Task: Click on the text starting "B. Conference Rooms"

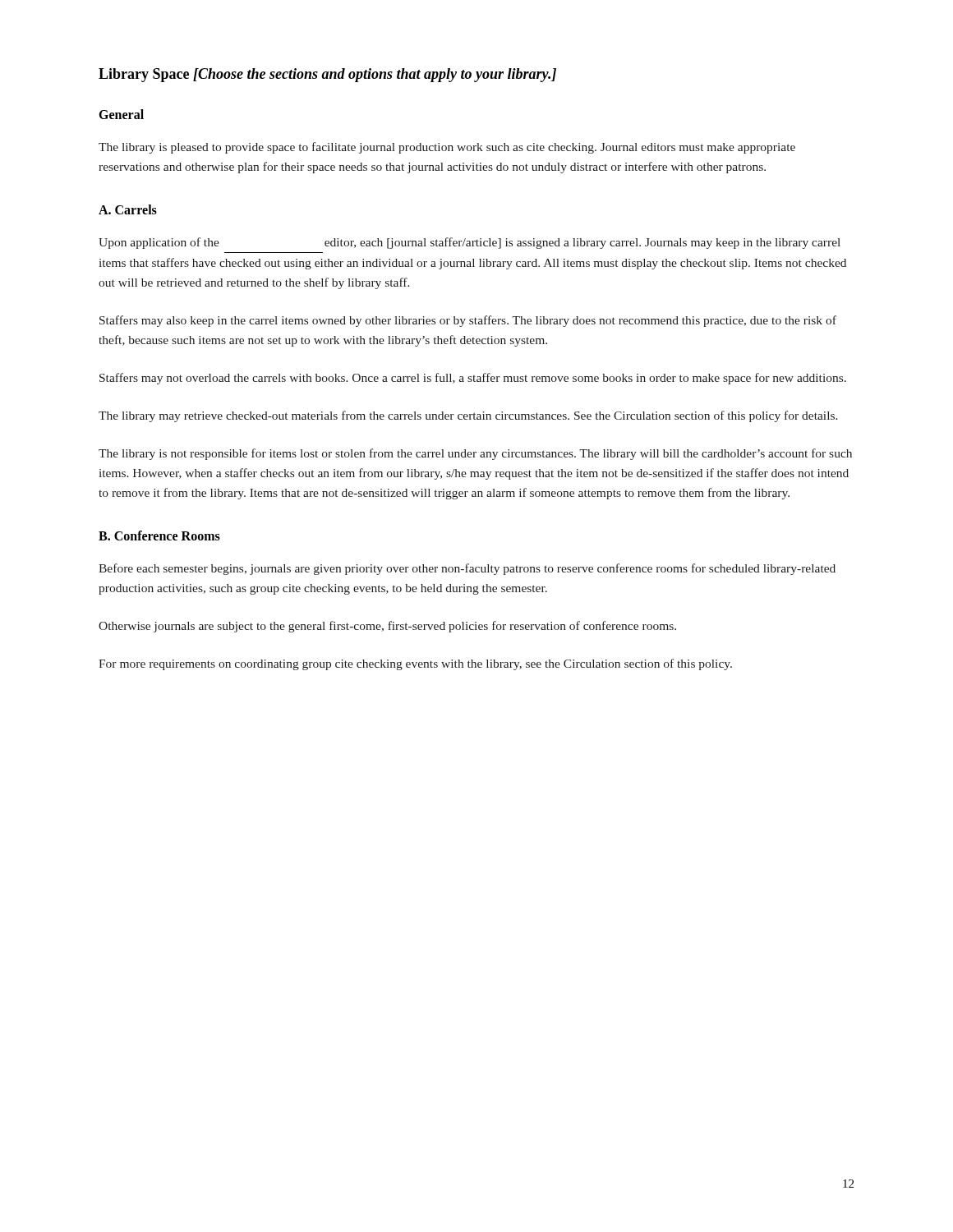Action: 159,536
